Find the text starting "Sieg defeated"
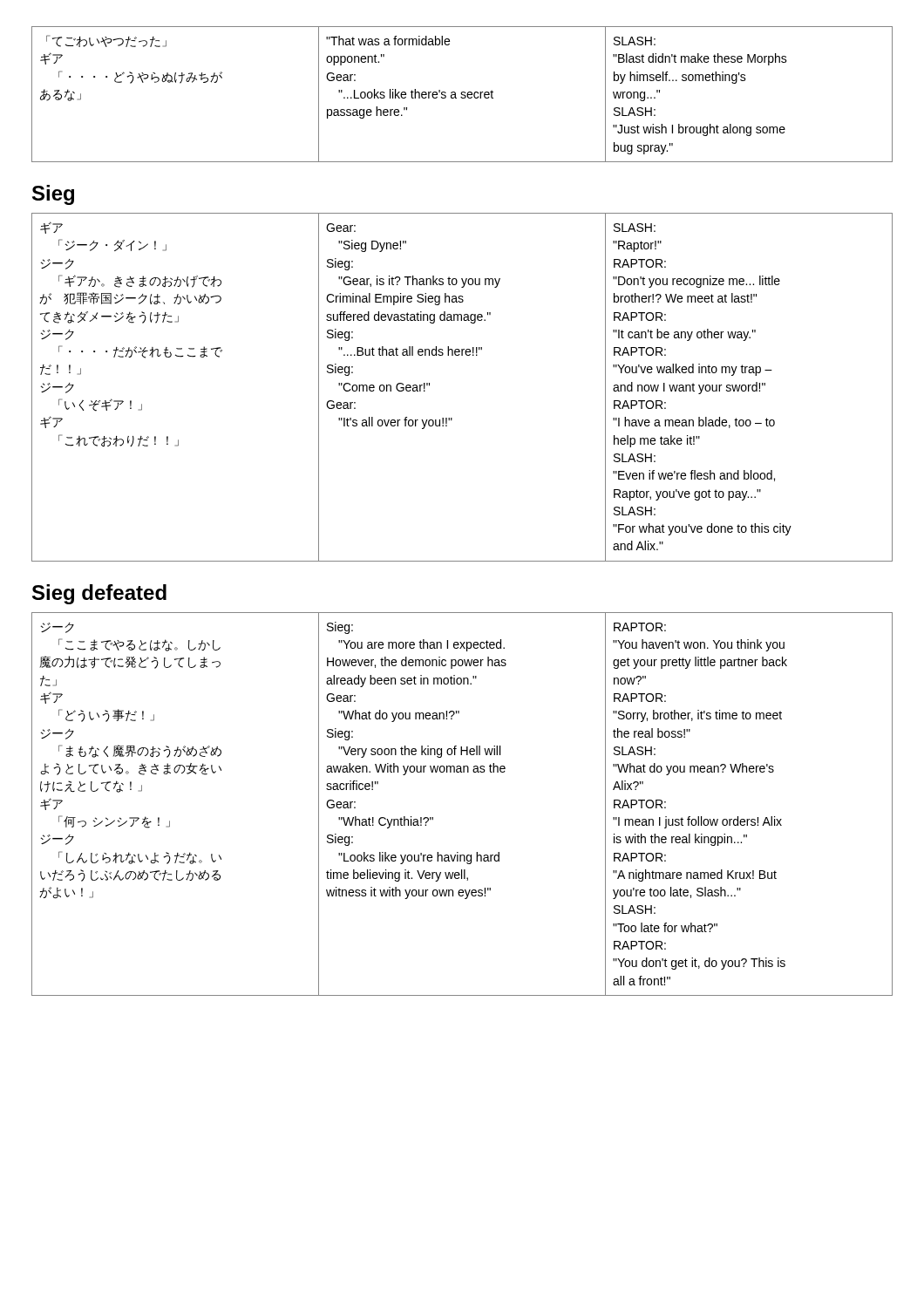Image resolution: width=924 pixels, height=1308 pixels. tap(99, 592)
